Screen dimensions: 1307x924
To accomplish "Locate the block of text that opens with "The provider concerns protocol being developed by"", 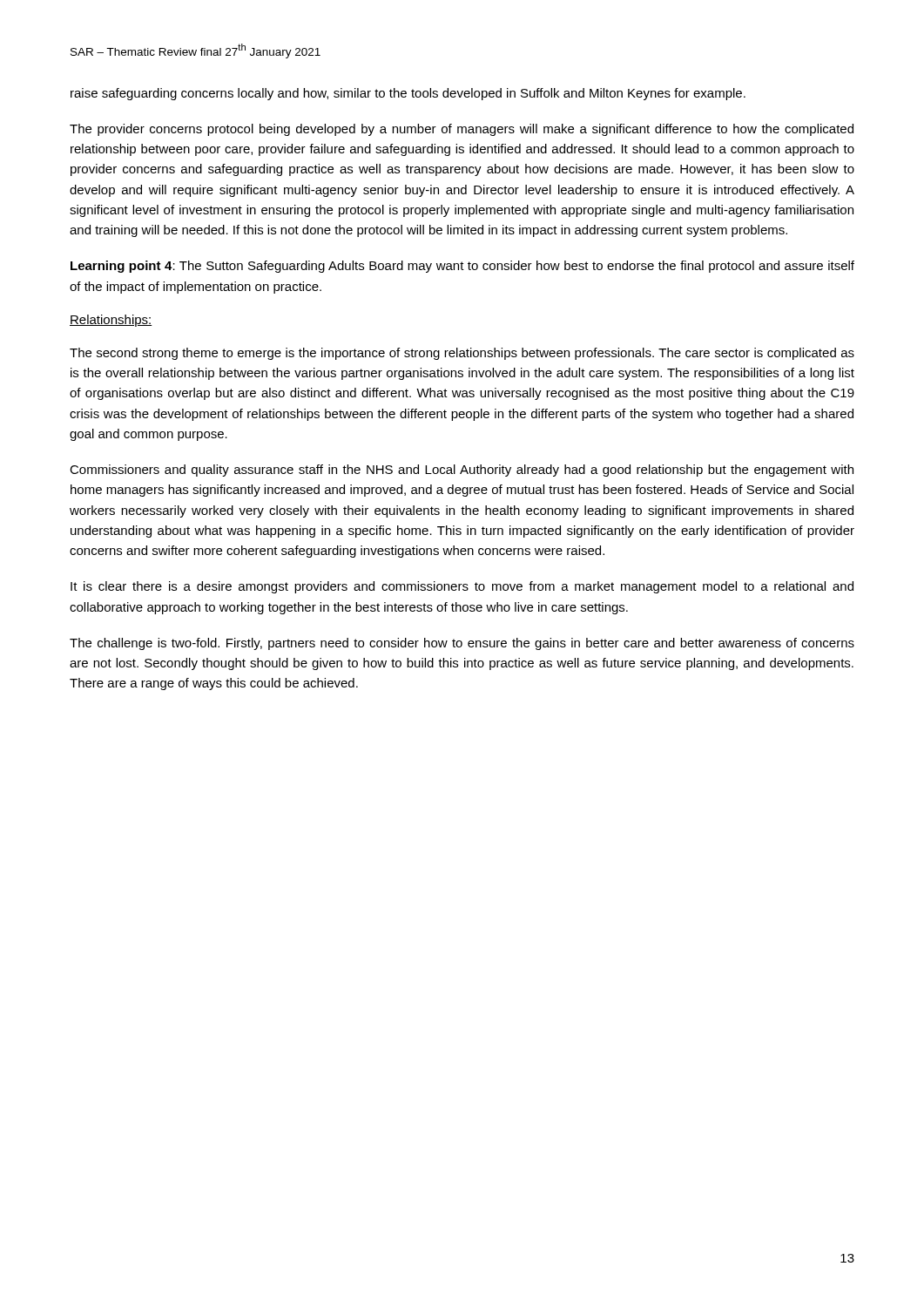I will 462,179.
